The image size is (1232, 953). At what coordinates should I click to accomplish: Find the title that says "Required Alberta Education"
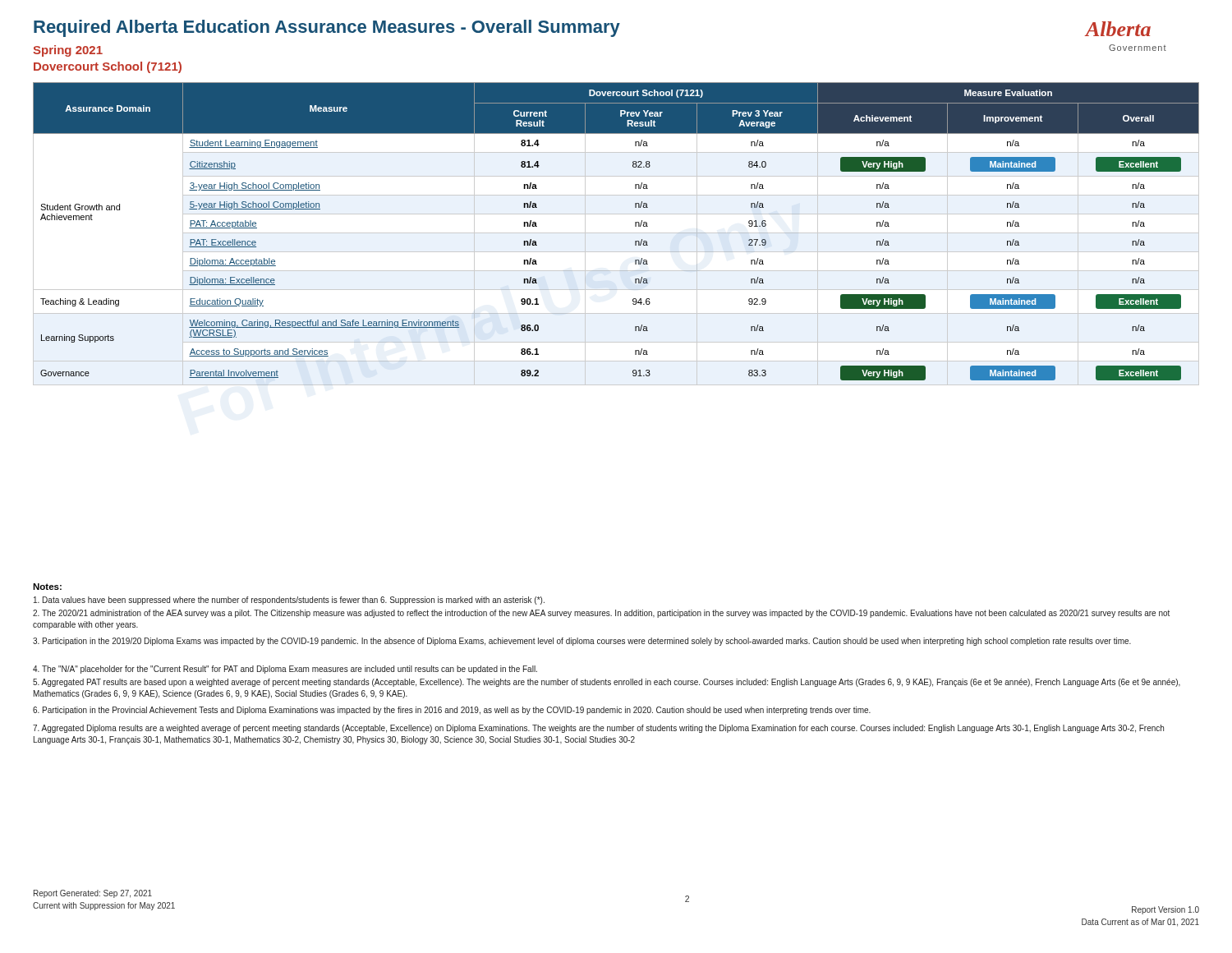(x=326, y=27)
